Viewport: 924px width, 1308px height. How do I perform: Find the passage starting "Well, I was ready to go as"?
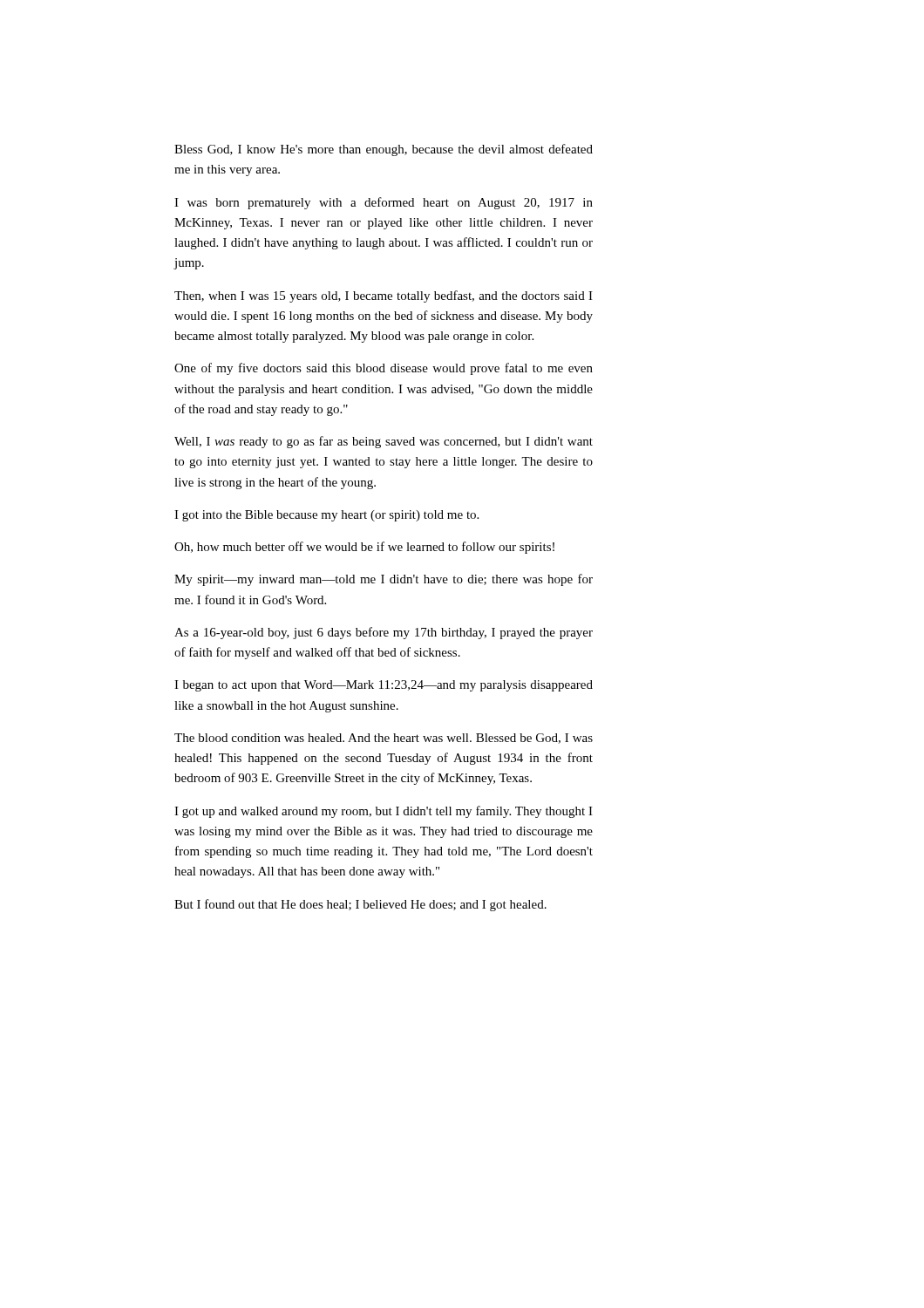point(384,462)
